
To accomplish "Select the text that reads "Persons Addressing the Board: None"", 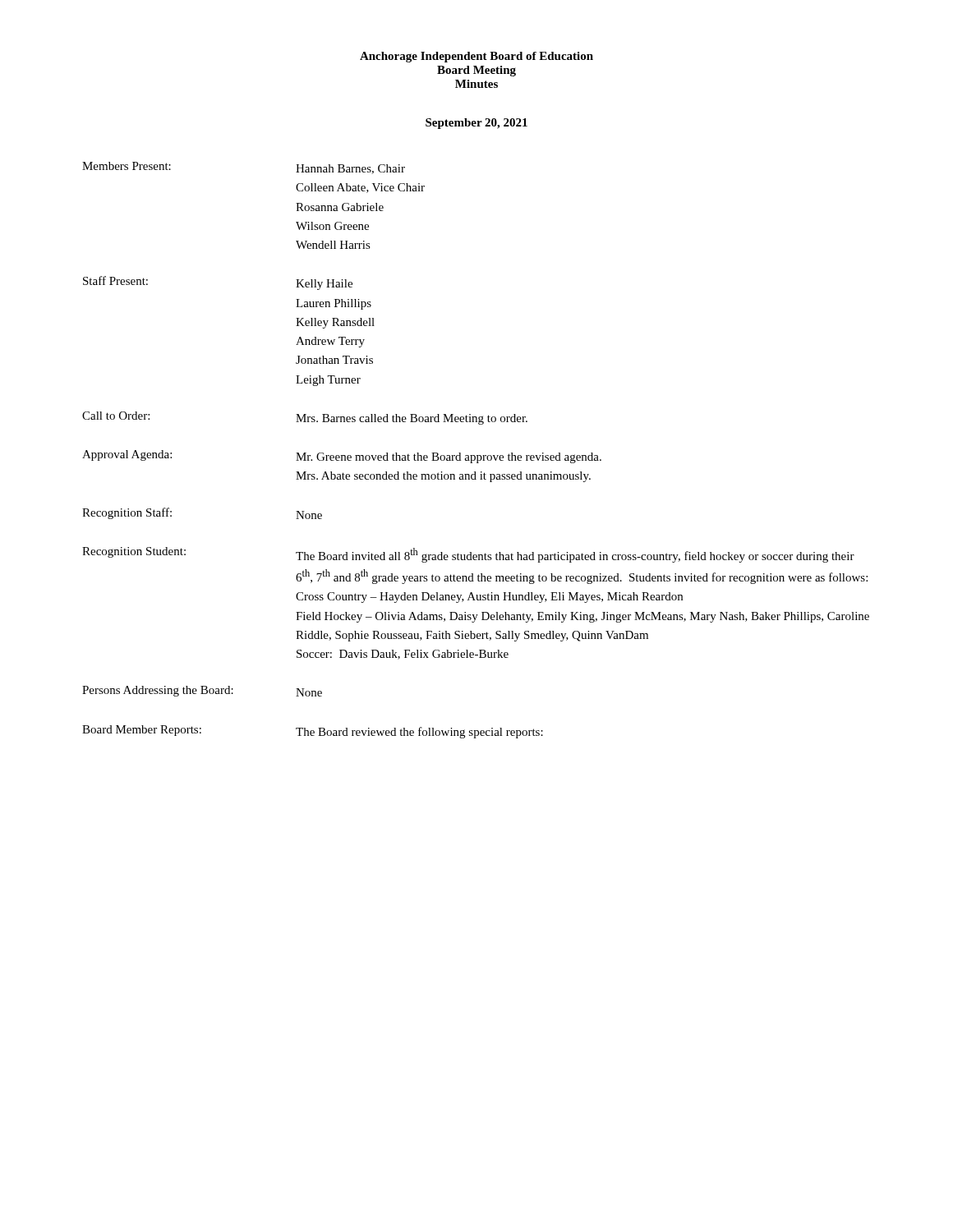I will click(202, 691).
